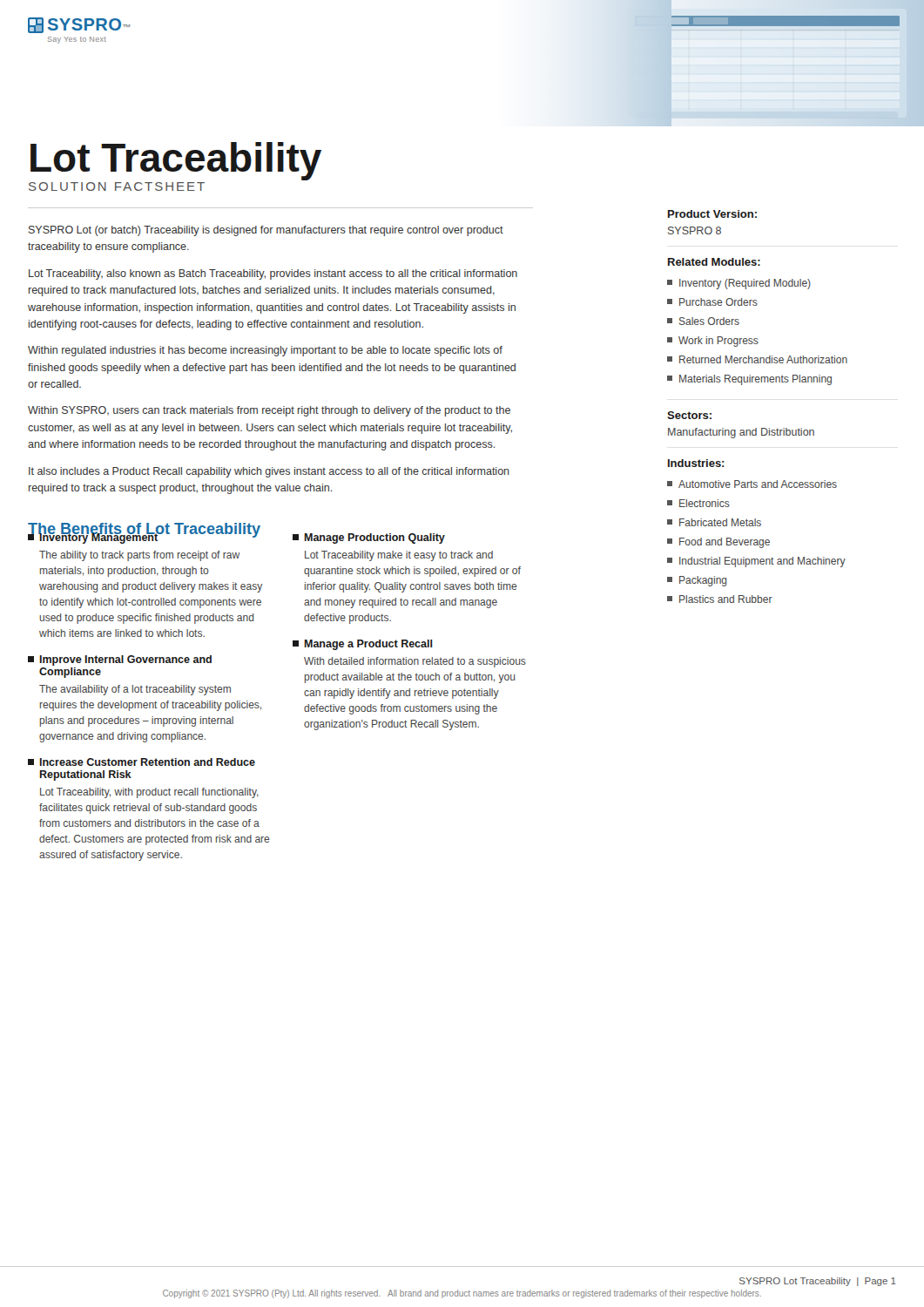Find the text containing "SYSPRO 8"
This screenshot has height=1307, width=924.
(x=695, y=230)
